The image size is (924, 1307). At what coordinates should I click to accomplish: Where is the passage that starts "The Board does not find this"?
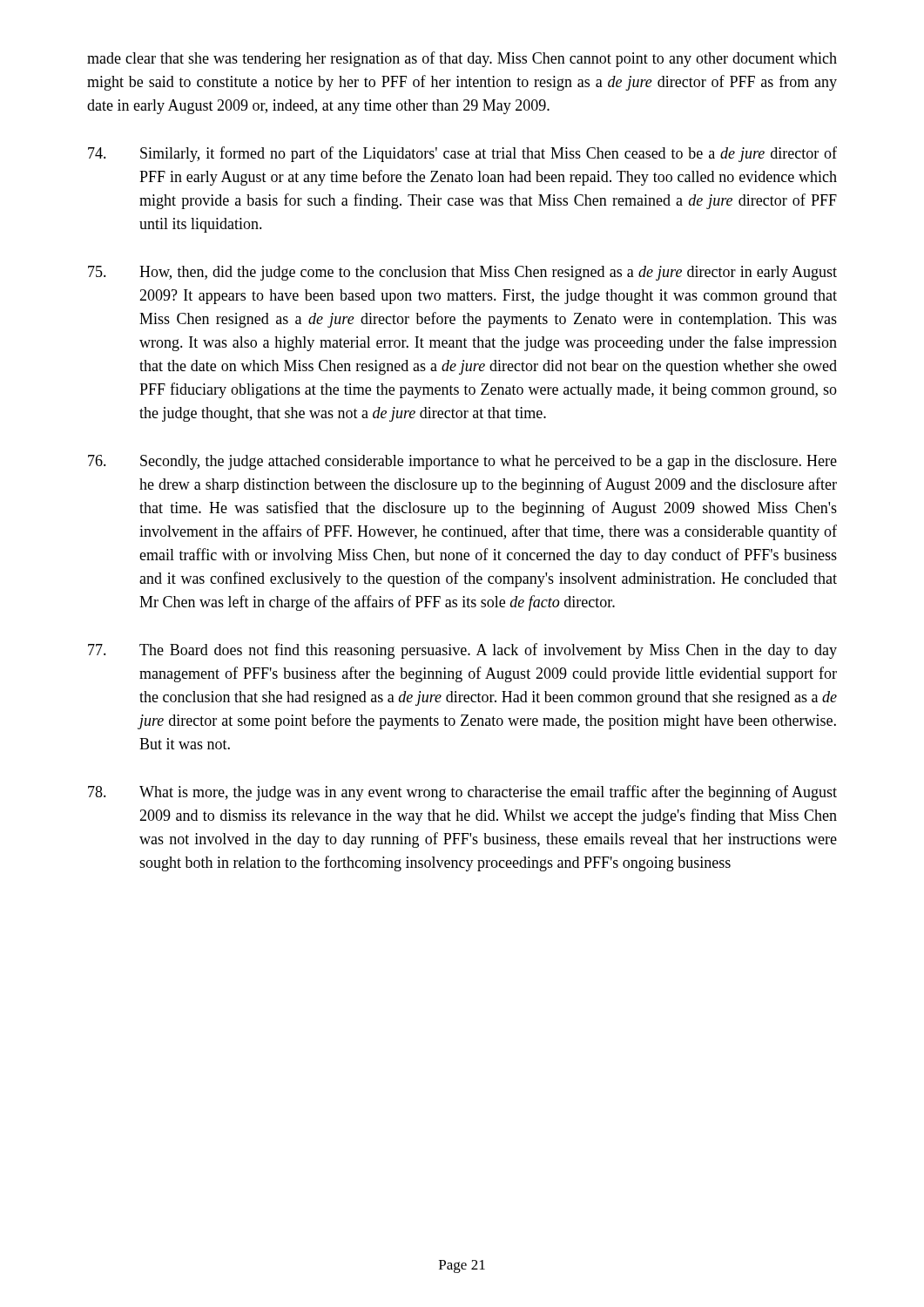[x=462, y=698]
